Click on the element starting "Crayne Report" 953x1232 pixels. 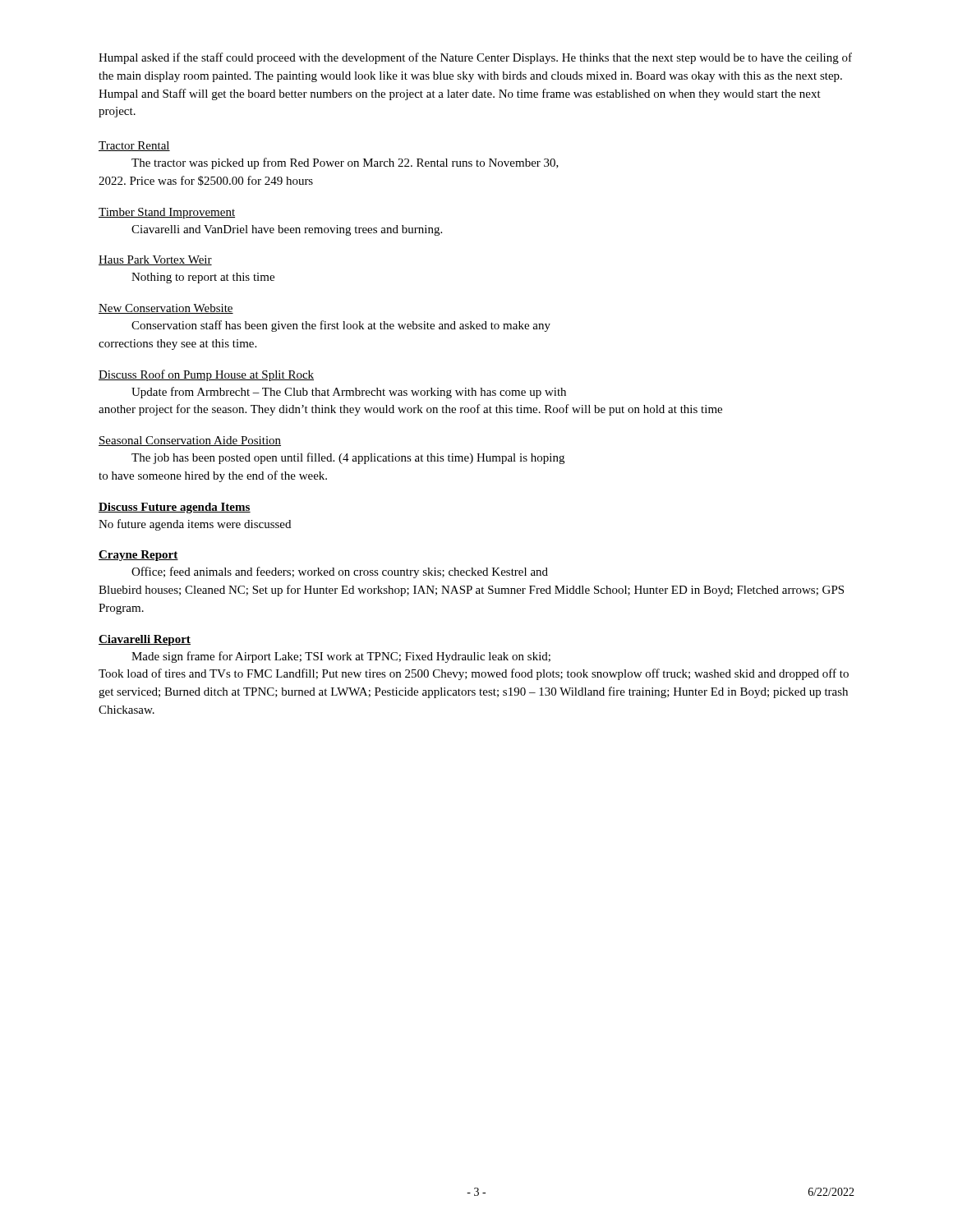pos(138,555)
